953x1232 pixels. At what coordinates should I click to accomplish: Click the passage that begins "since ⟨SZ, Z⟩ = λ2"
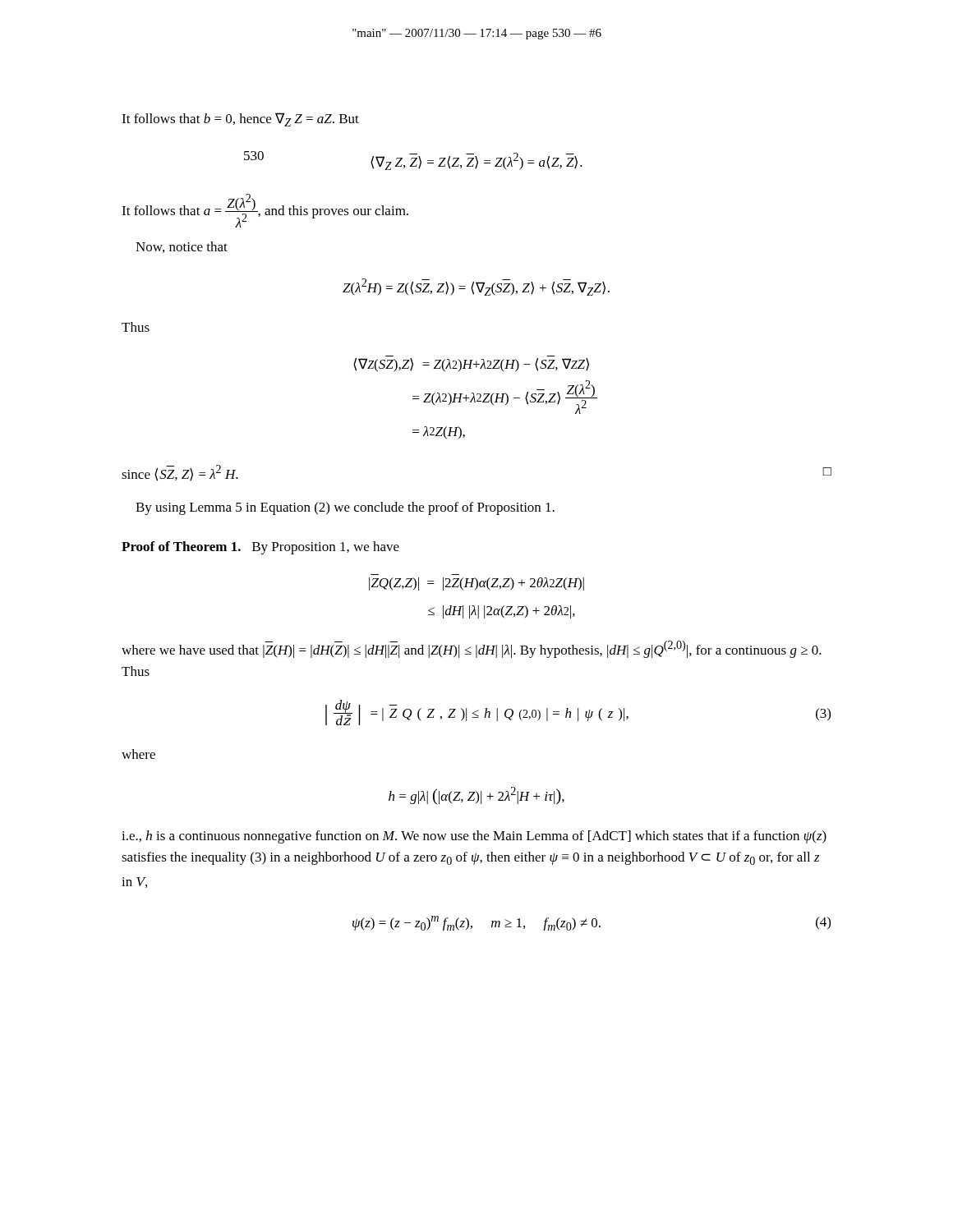(187, 473)
